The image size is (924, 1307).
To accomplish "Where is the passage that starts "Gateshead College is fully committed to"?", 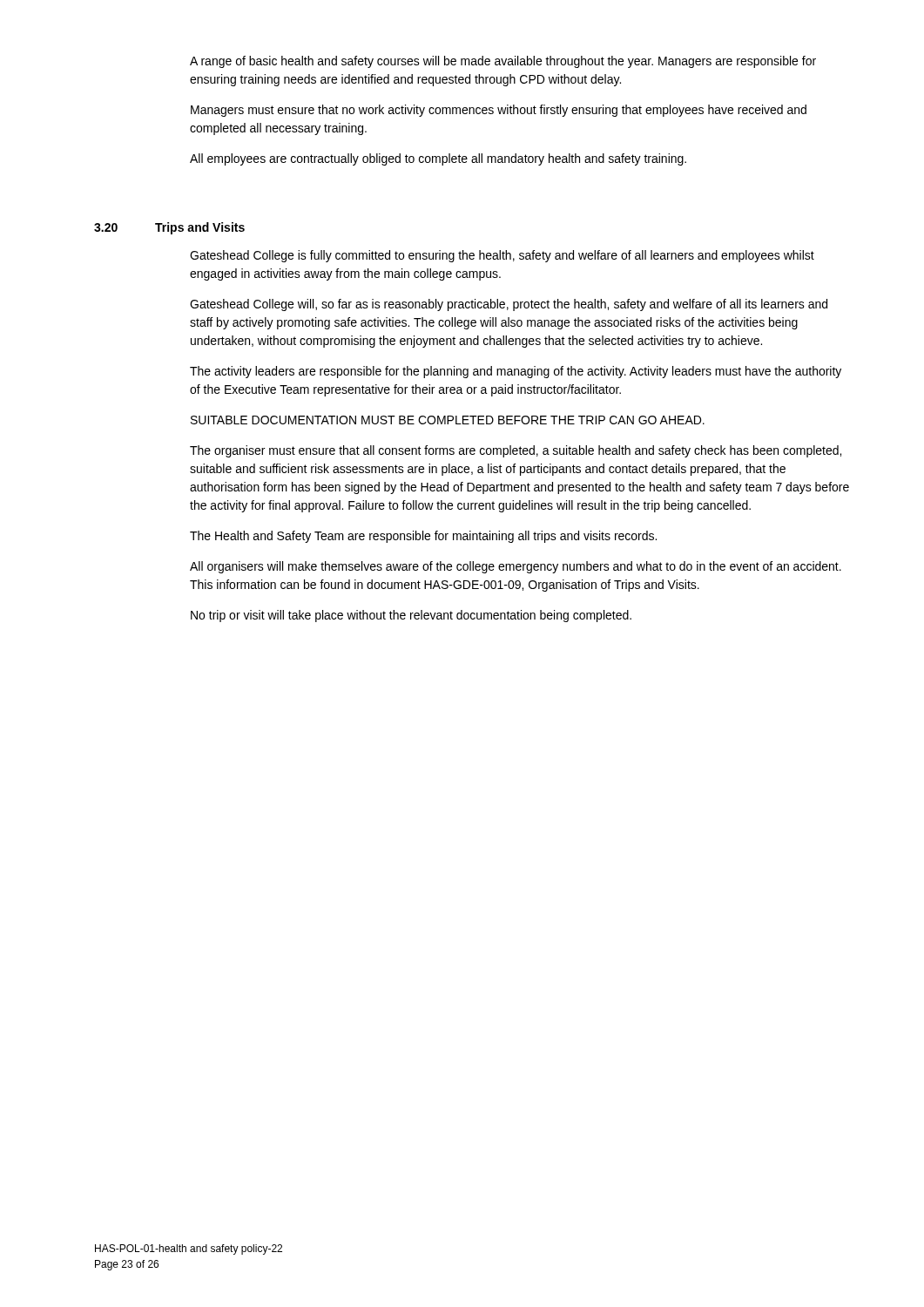I will pos(502,264).
